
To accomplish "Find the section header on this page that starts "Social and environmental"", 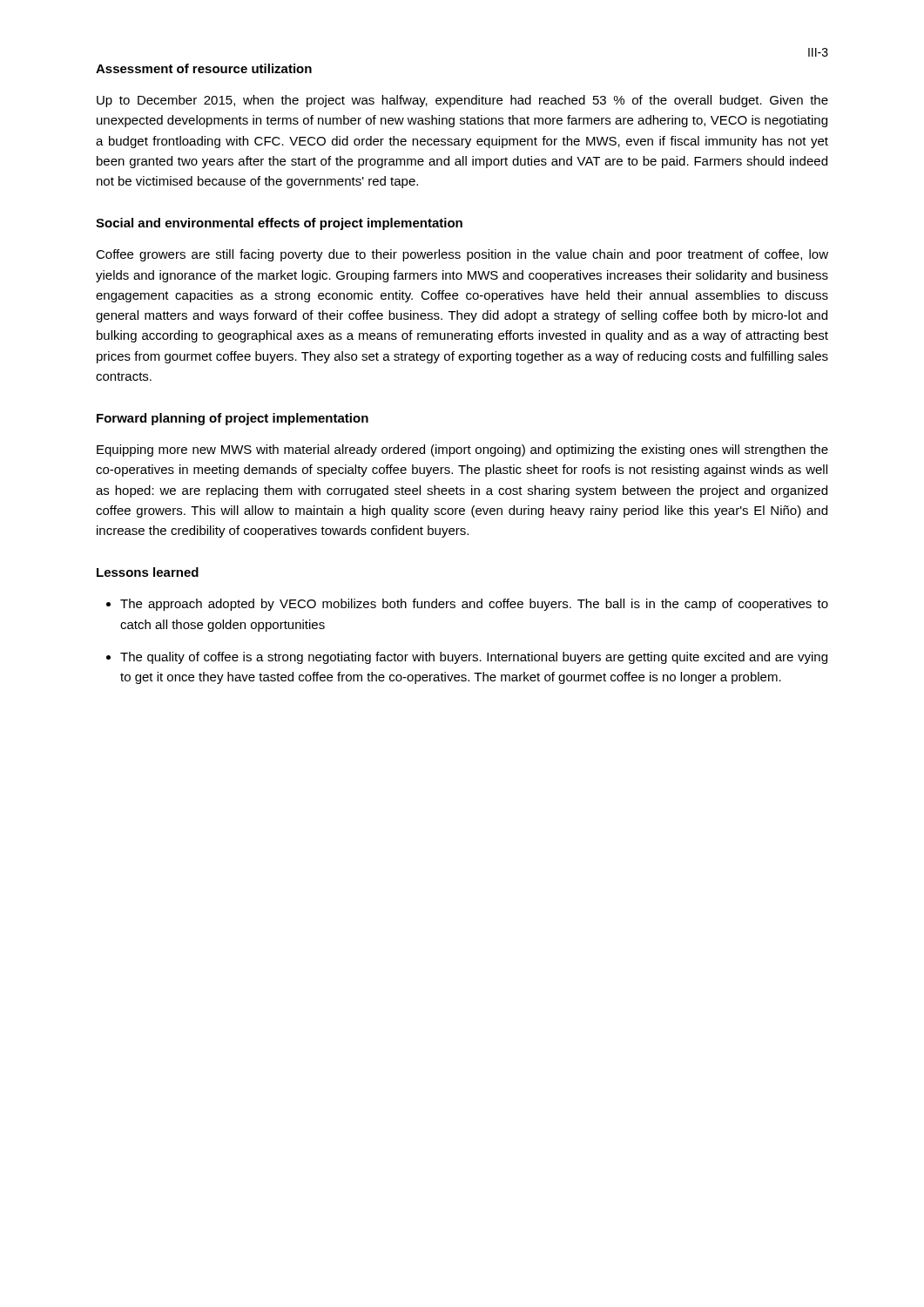I will [x=279, y=223].
